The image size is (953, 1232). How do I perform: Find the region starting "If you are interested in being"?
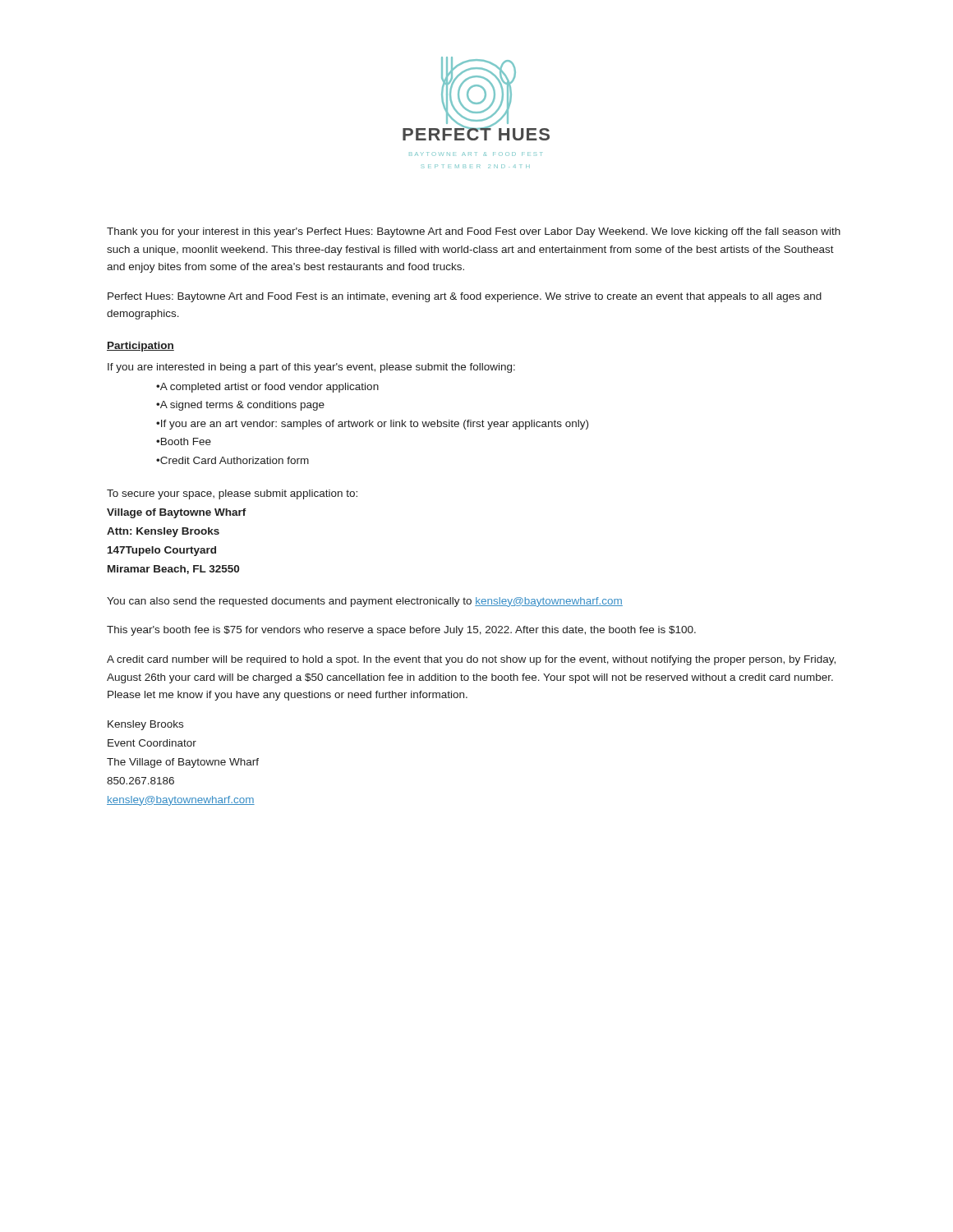[311, 367]
